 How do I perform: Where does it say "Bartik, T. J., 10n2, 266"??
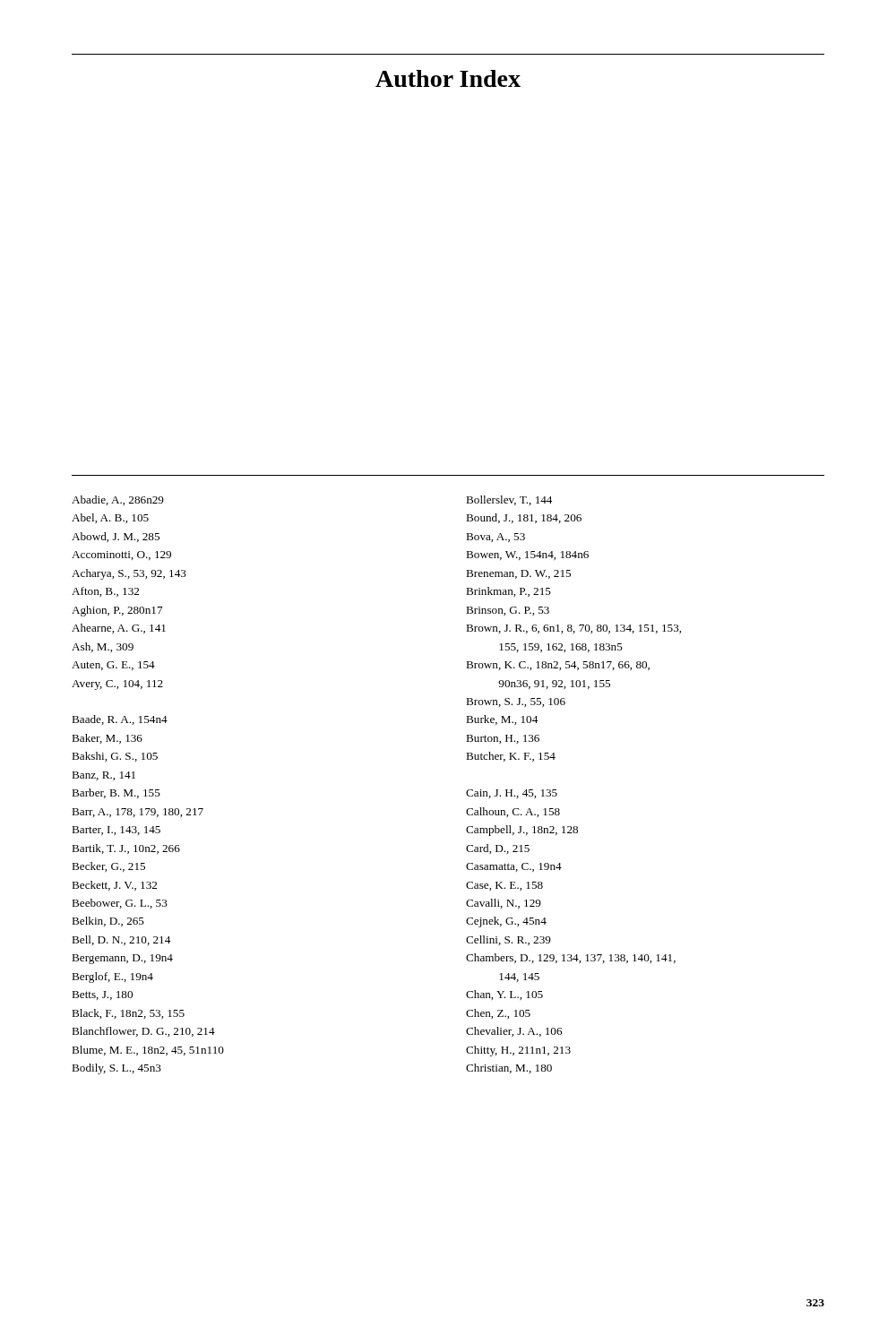click(x=126, y=848)
